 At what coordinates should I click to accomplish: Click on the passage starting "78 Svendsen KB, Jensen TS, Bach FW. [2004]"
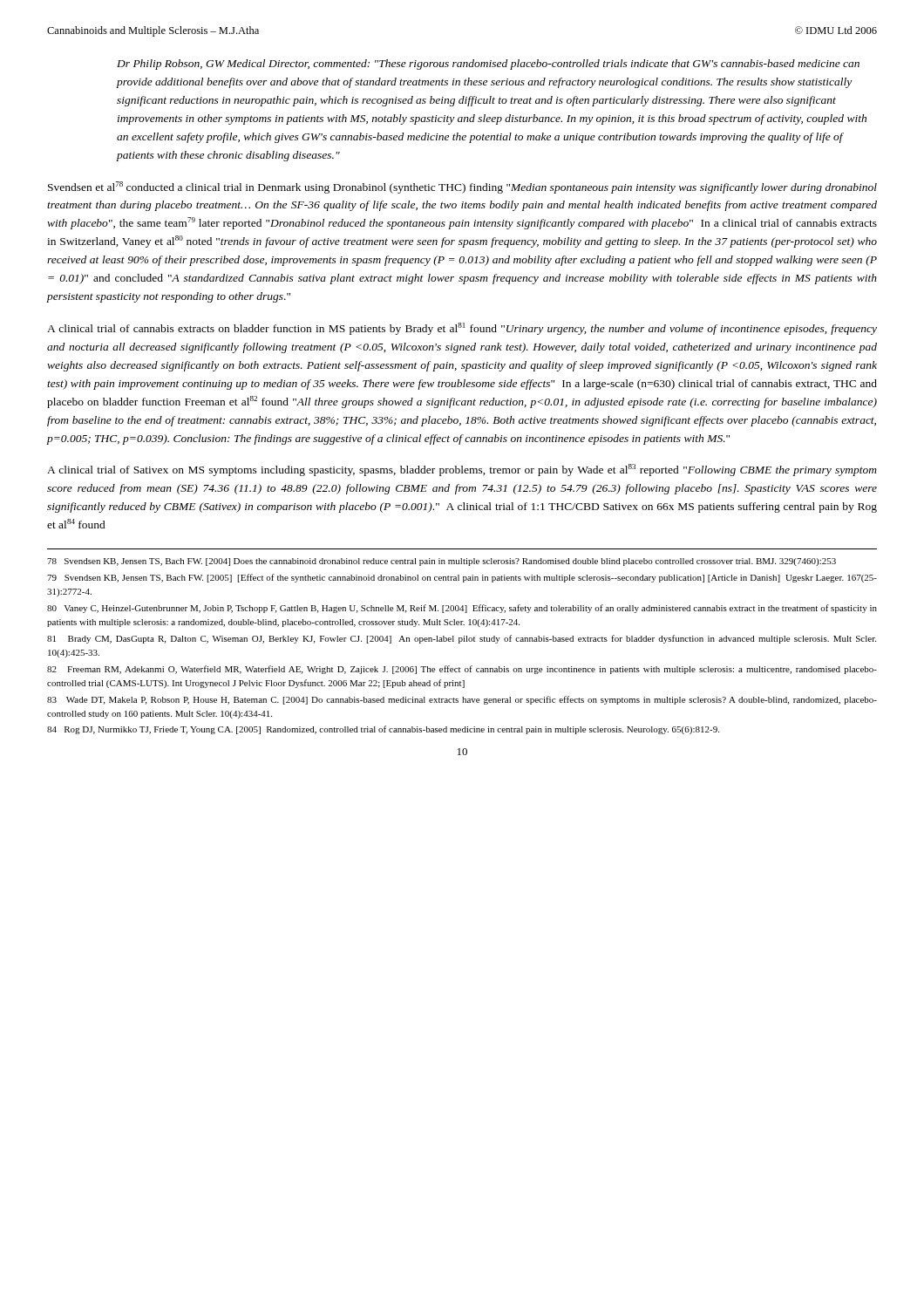(442, 561)
